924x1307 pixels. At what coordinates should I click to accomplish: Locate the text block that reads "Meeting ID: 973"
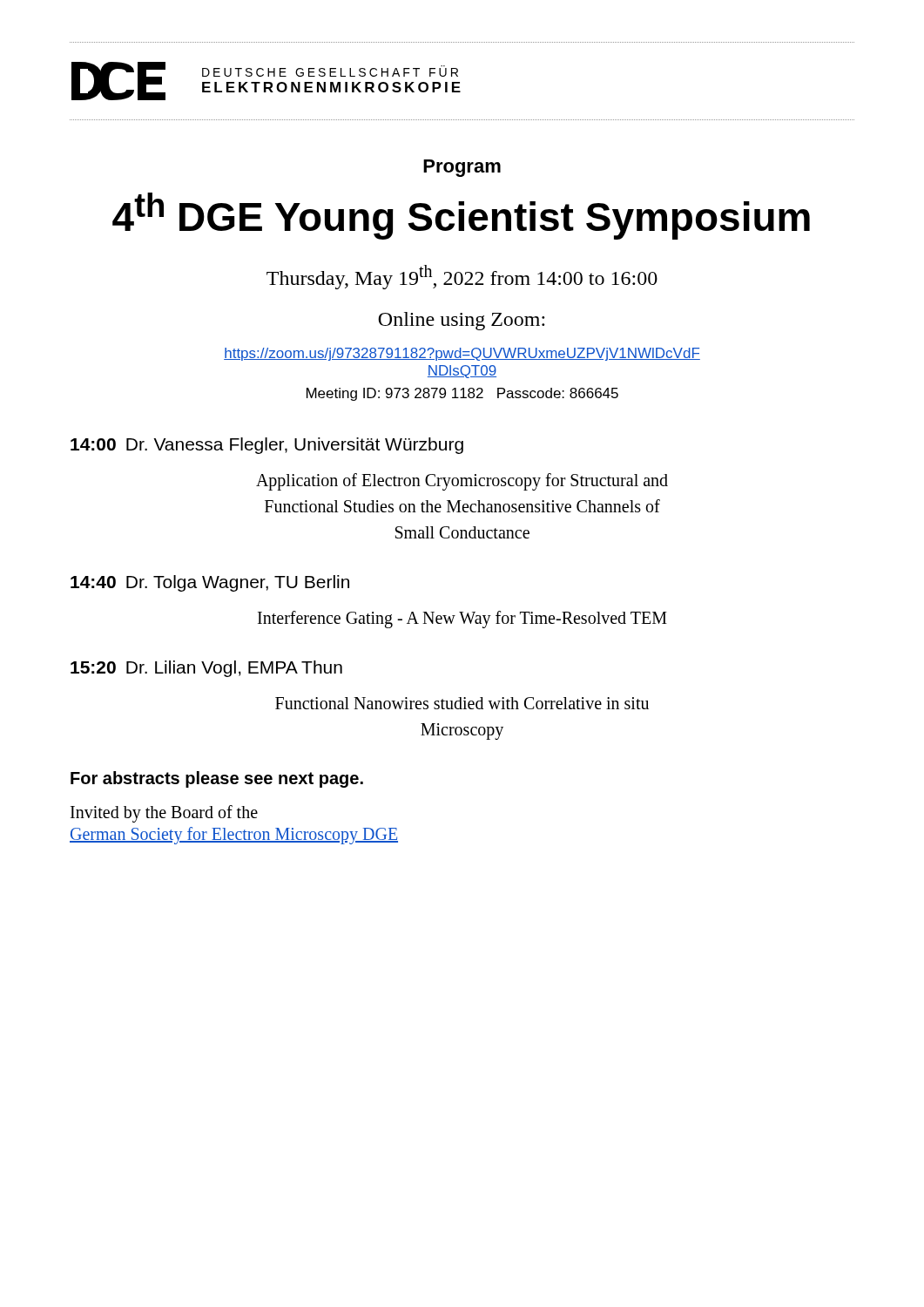pos(462,394)
